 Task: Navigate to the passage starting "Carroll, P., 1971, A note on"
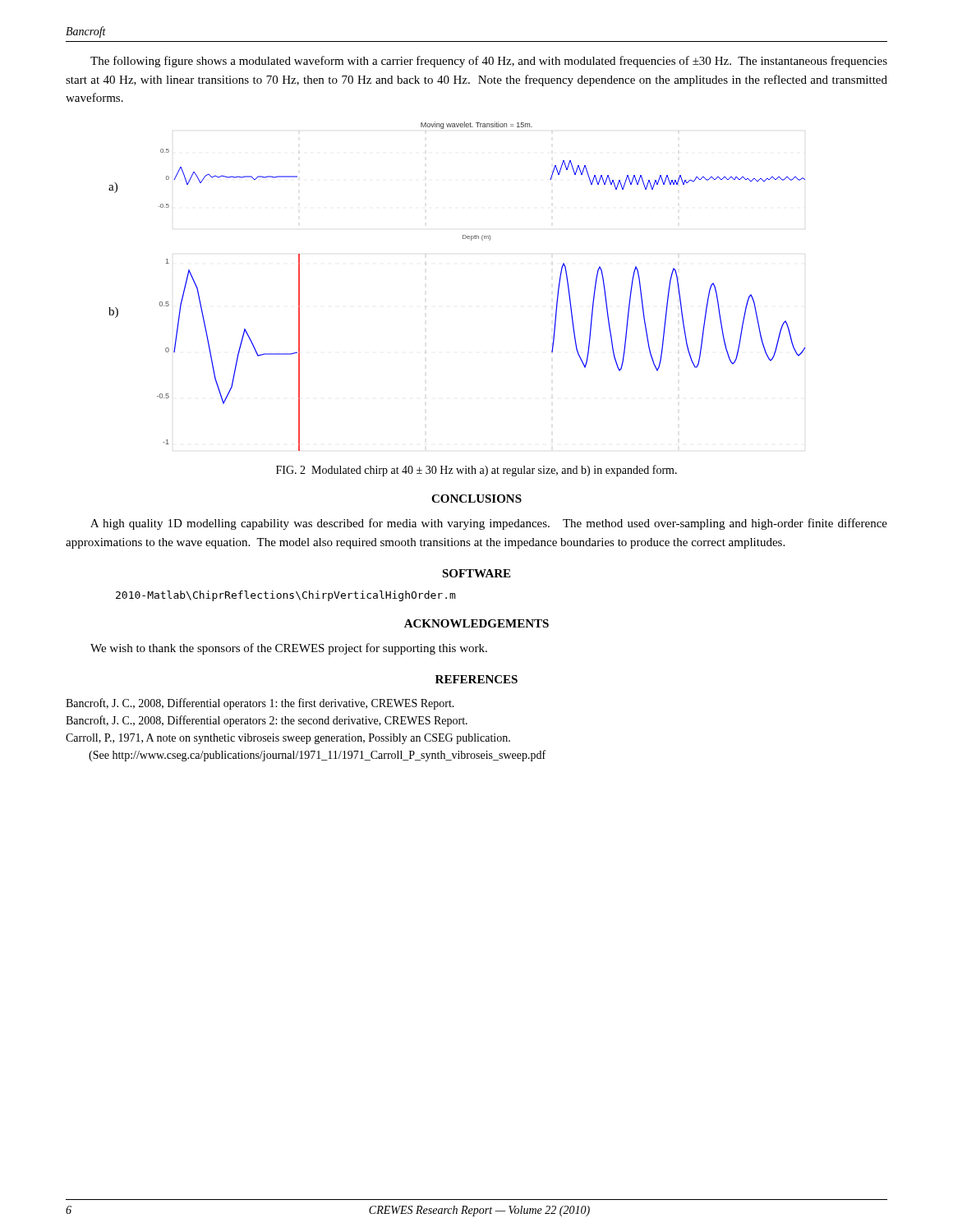point(306,747)
